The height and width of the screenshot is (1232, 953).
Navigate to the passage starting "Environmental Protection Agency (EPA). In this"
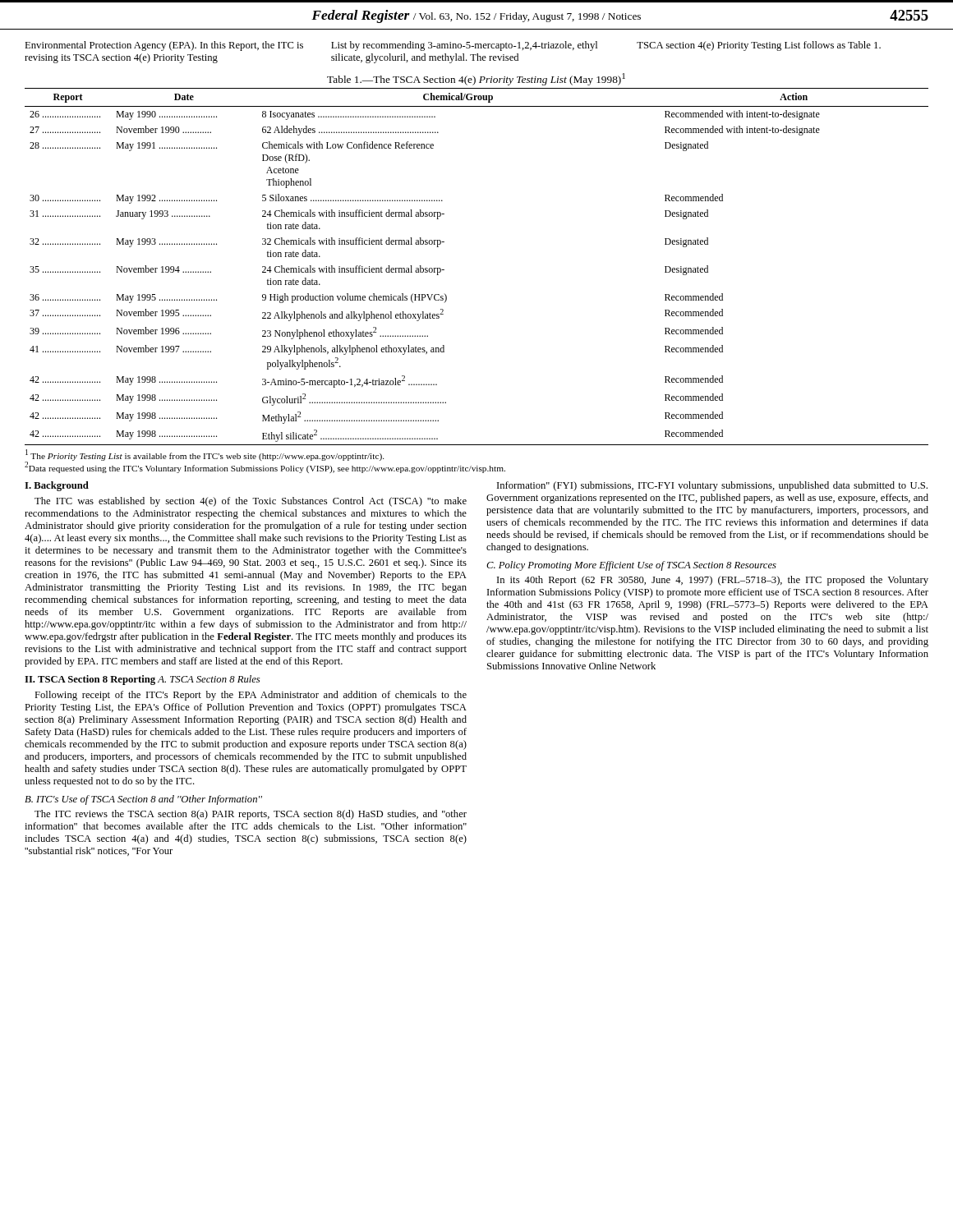[x=164, y=51]
